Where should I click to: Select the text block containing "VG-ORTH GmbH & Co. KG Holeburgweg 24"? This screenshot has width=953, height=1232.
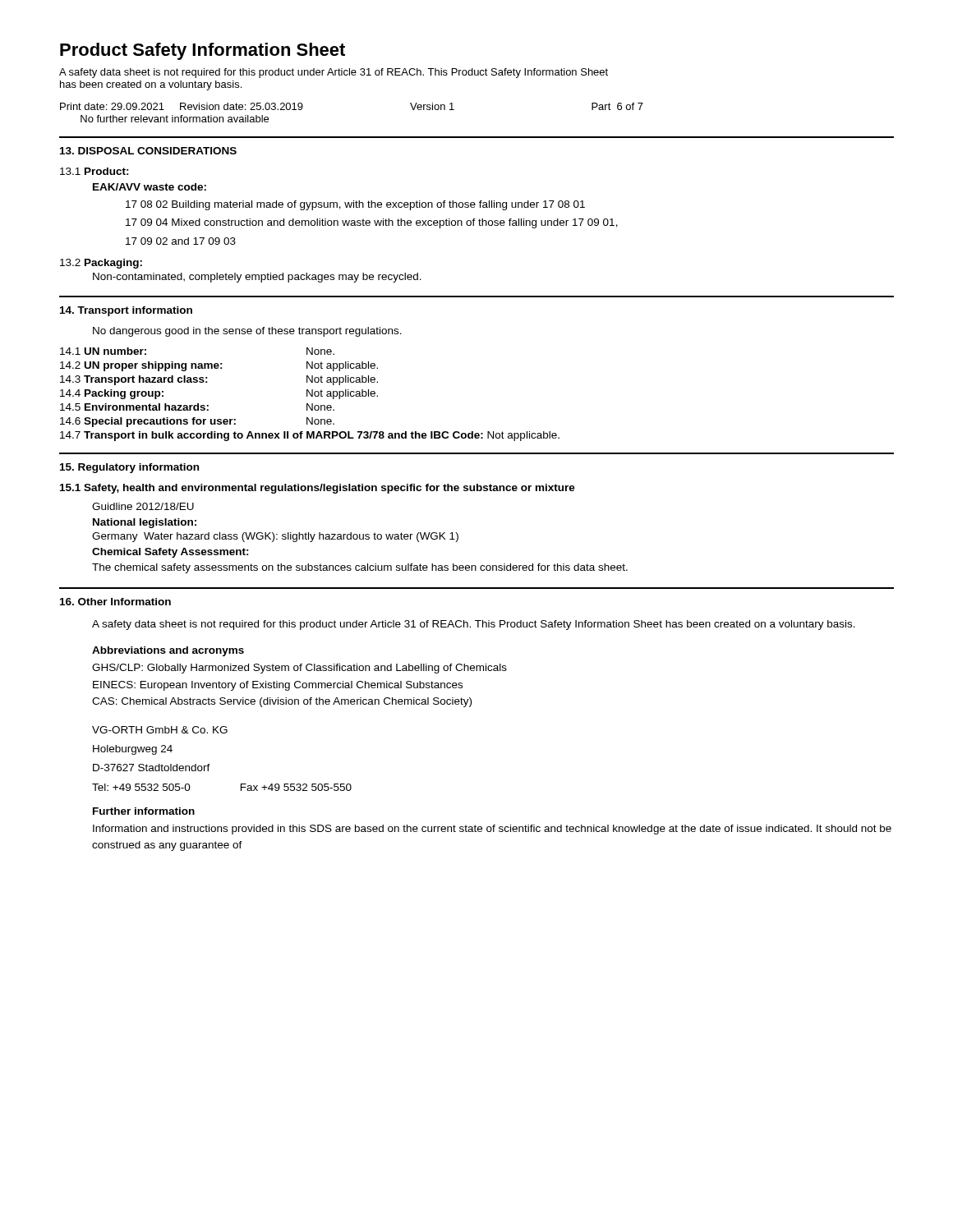coord(160,749)
